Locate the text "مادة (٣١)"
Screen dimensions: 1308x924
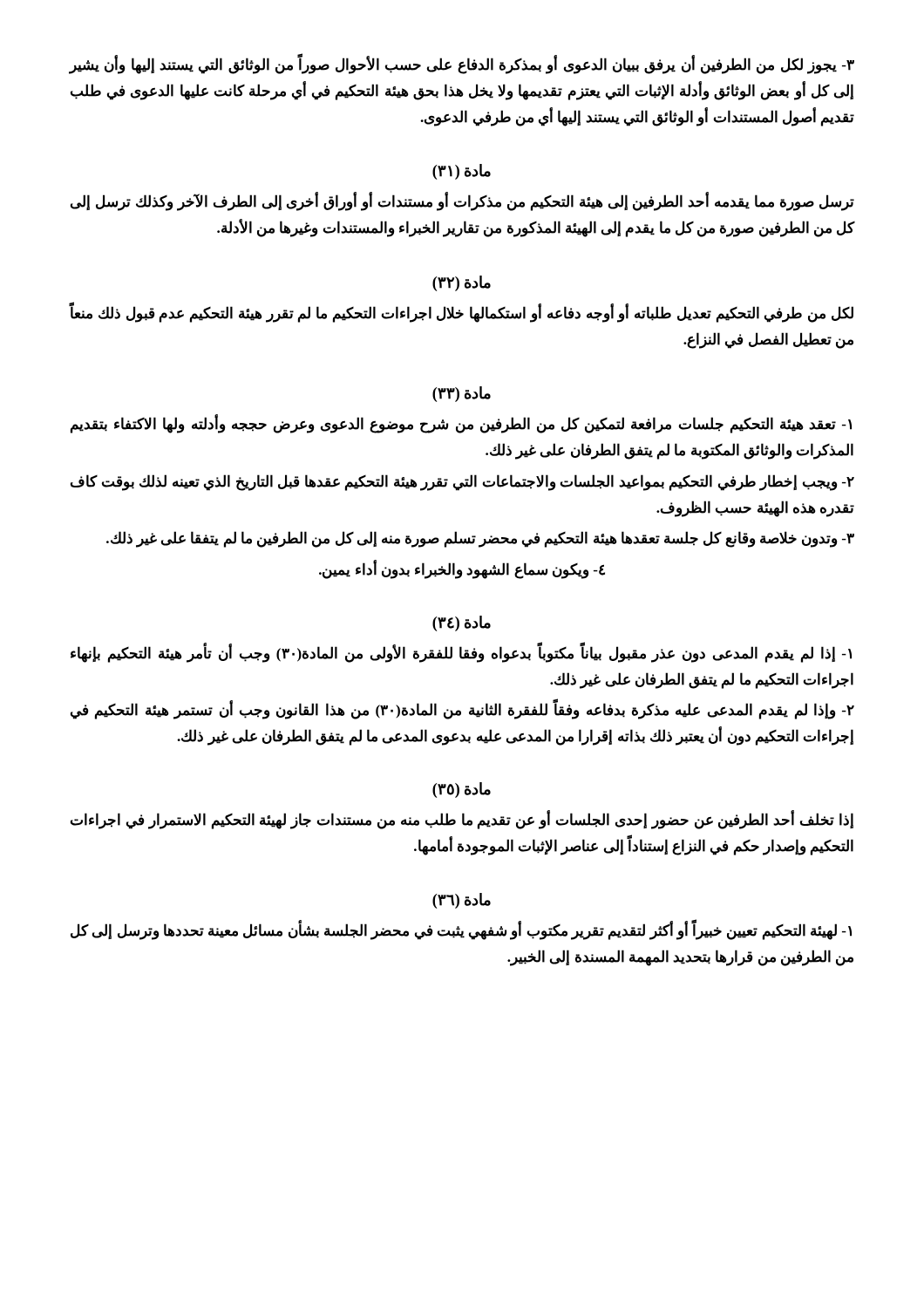[462, 171]
